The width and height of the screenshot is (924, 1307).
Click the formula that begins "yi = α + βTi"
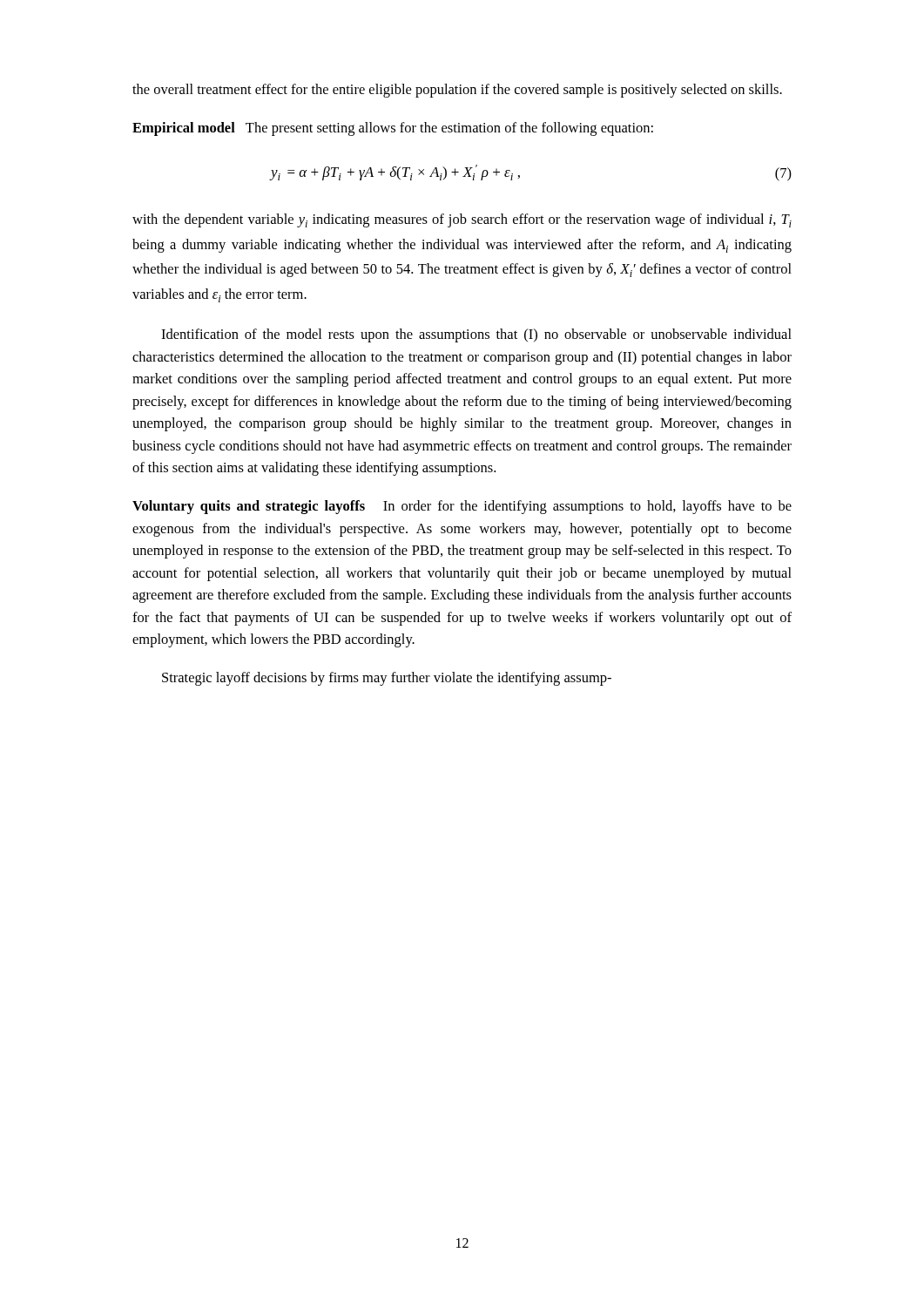click(x=395, y=173)
